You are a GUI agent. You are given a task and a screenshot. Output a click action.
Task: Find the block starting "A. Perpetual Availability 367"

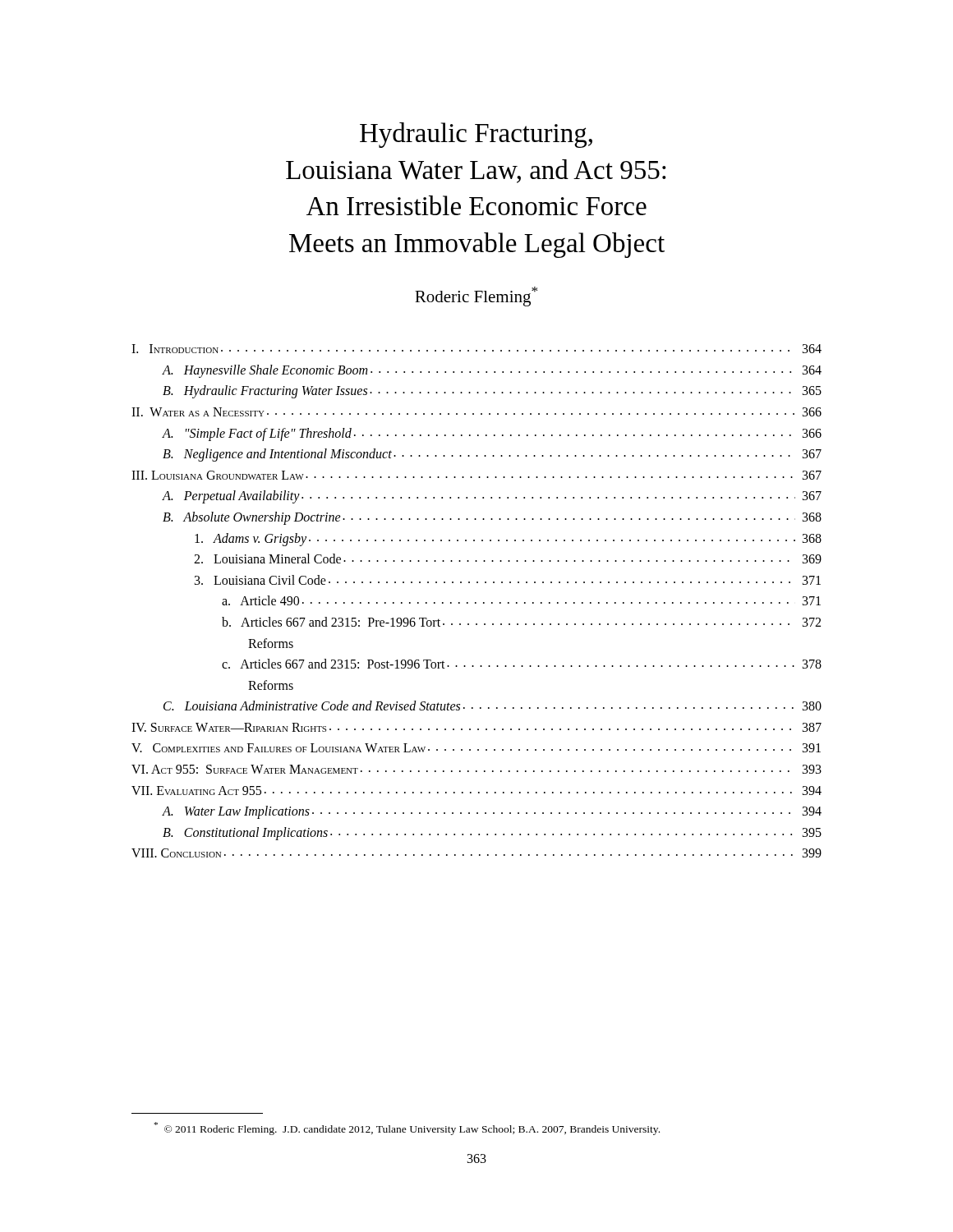coord(492,496)
